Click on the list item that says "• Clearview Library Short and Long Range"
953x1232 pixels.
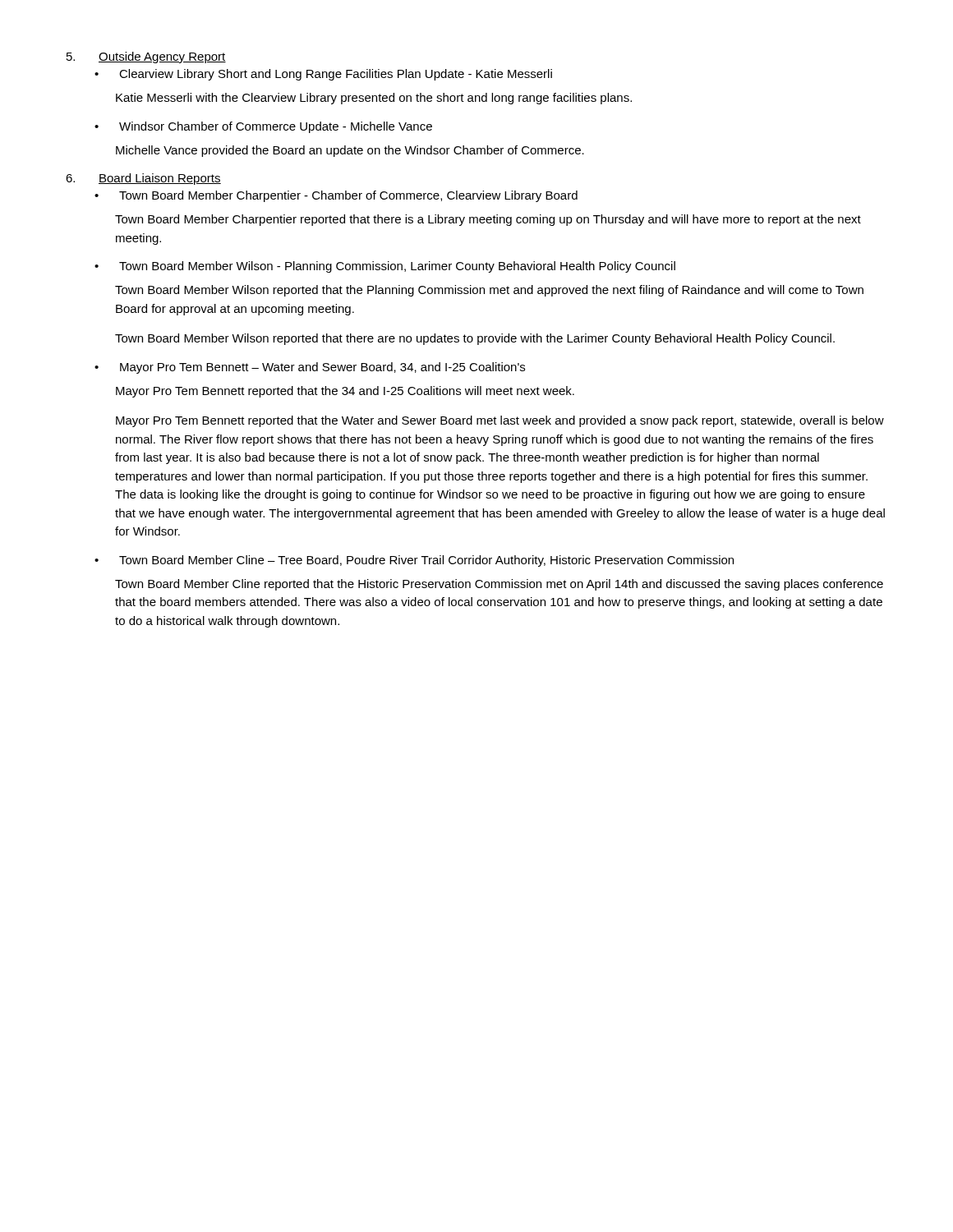(x=489, y=73)
